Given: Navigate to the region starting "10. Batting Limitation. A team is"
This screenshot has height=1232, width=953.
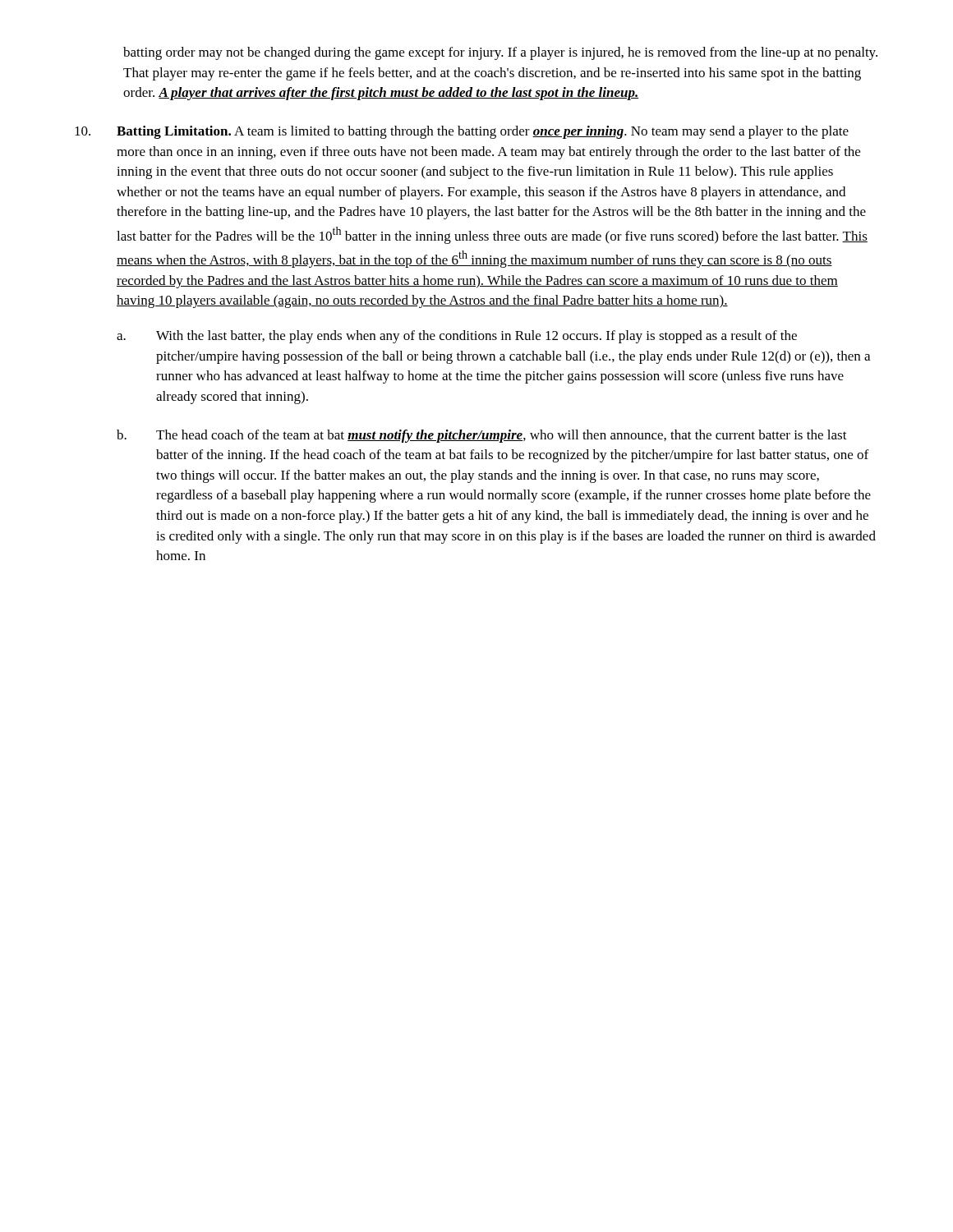Looking at the screenshot, I should (476, 353).
